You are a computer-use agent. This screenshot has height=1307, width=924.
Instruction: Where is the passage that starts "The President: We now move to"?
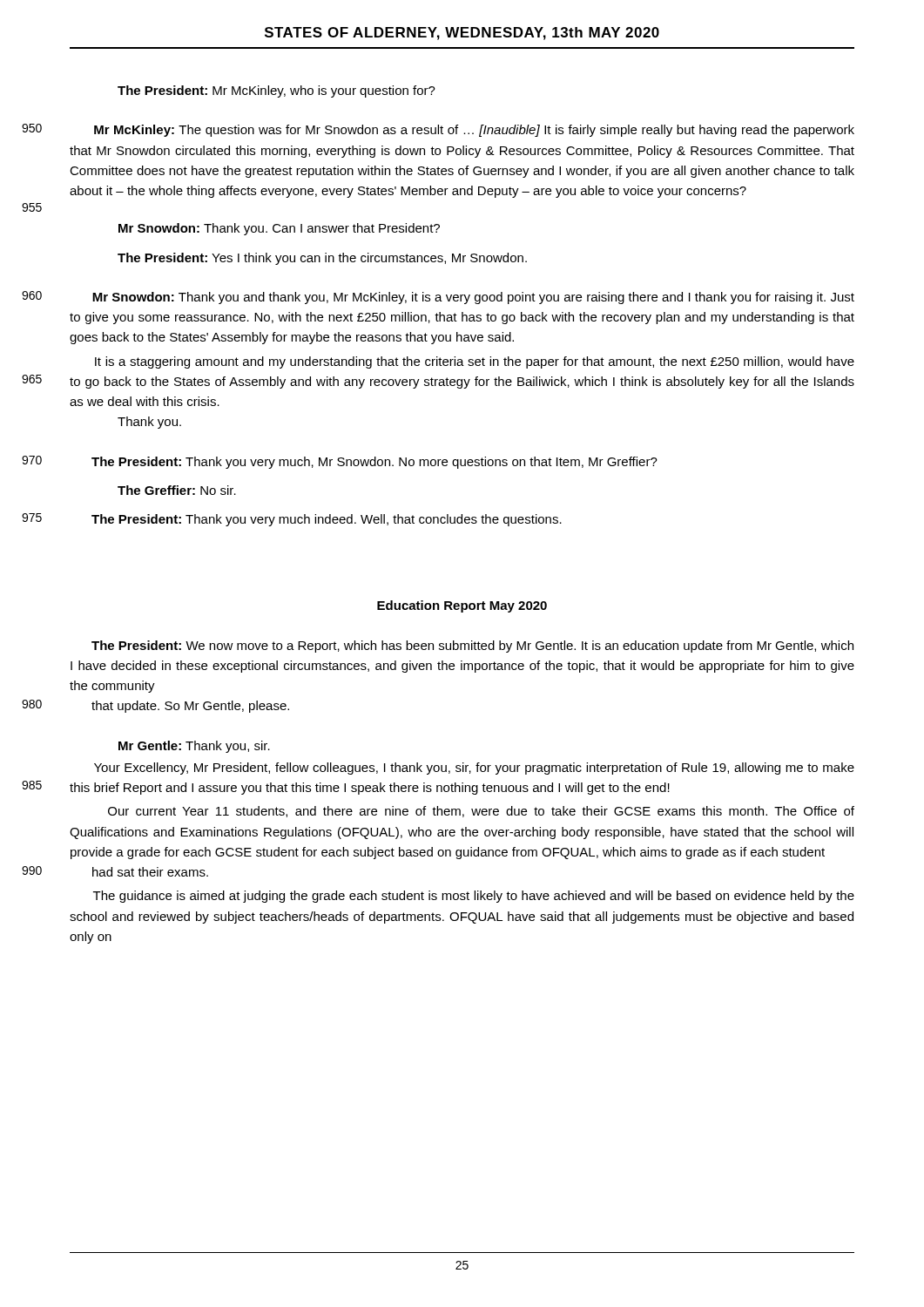click(x=462, y=665)
